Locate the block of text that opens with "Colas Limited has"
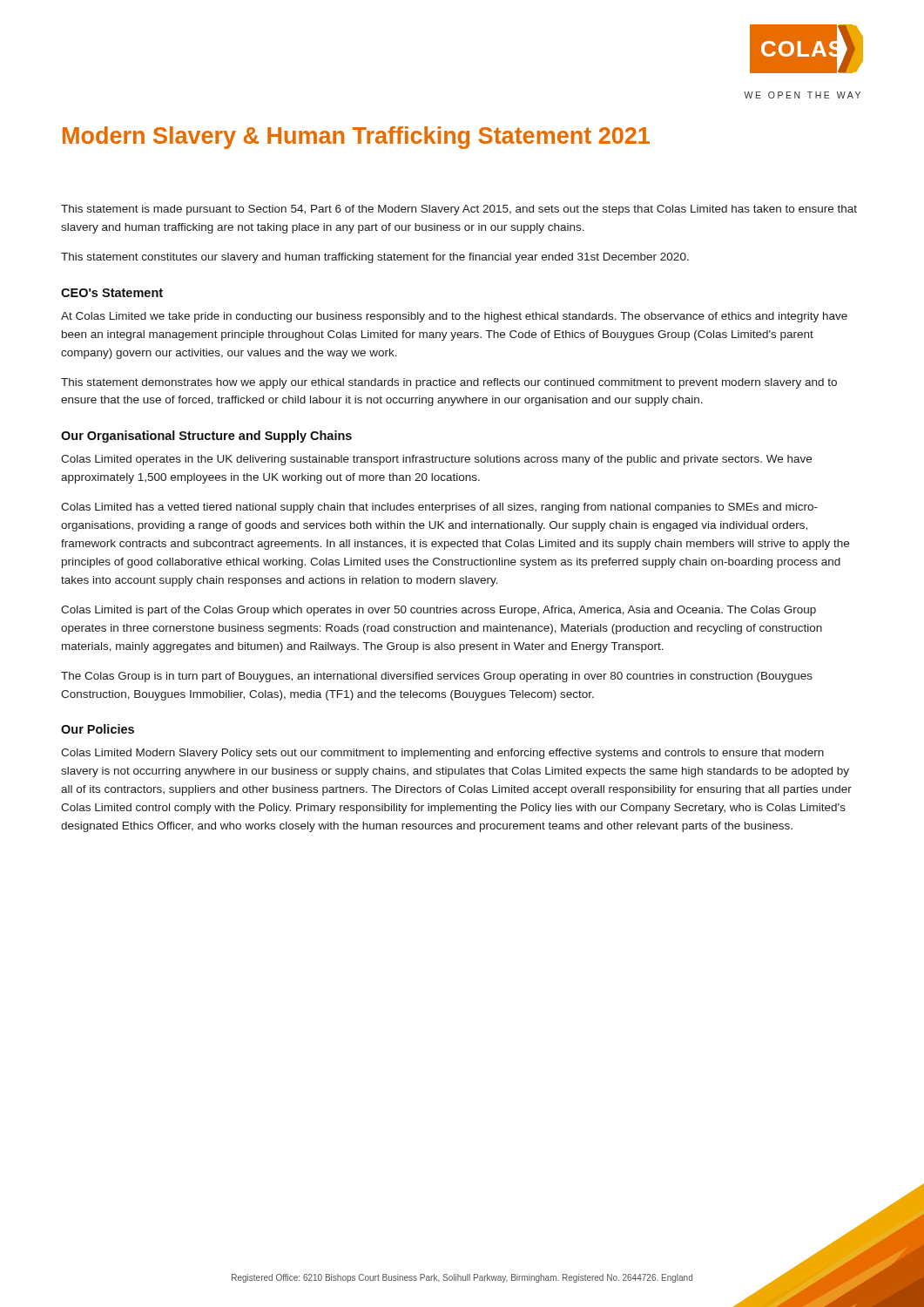This screenshot has width=924, height=1307. (x=455, y=543)
